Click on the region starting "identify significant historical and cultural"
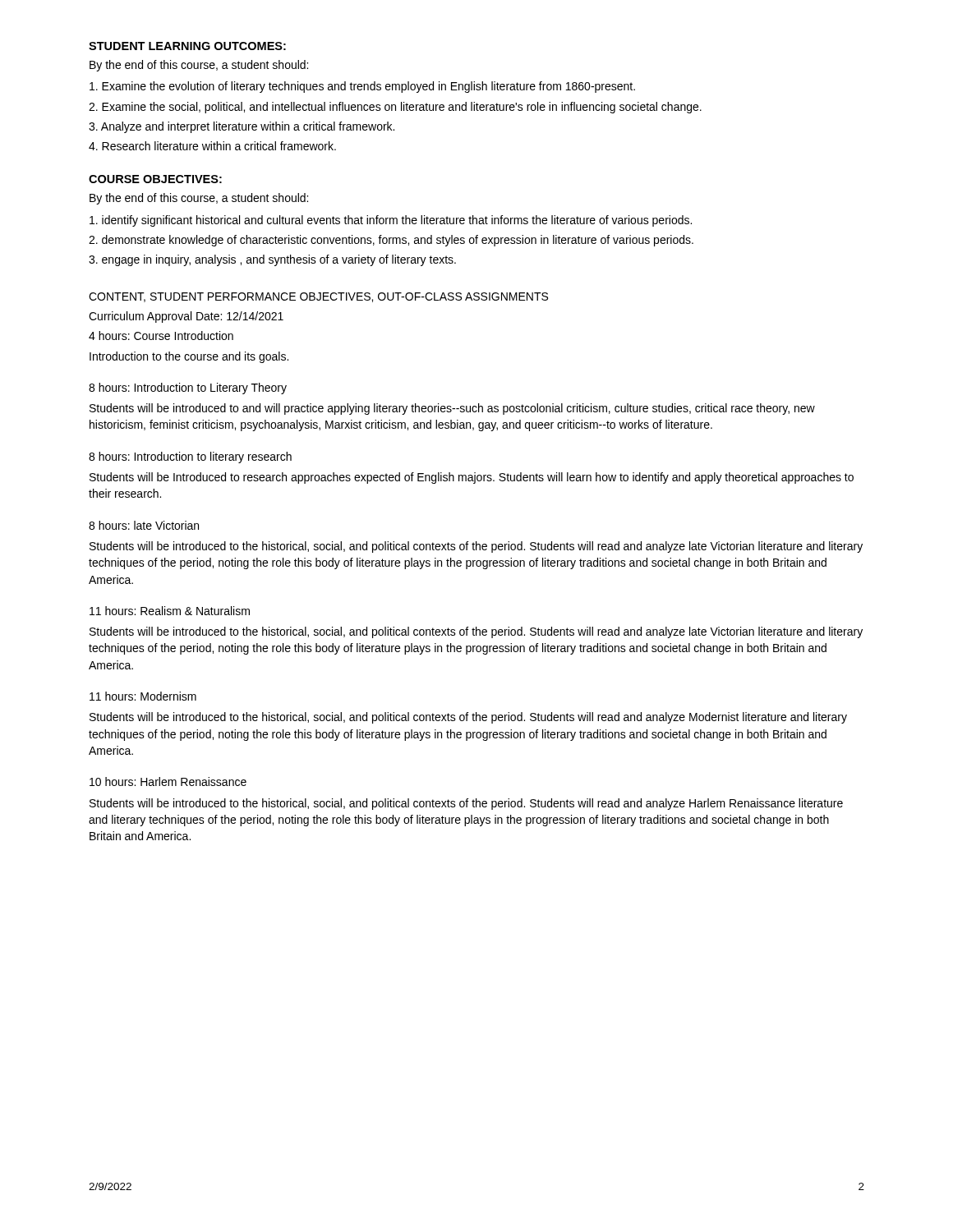The height and width of the screenshot is (1232, 953). [x=391, y=220]
